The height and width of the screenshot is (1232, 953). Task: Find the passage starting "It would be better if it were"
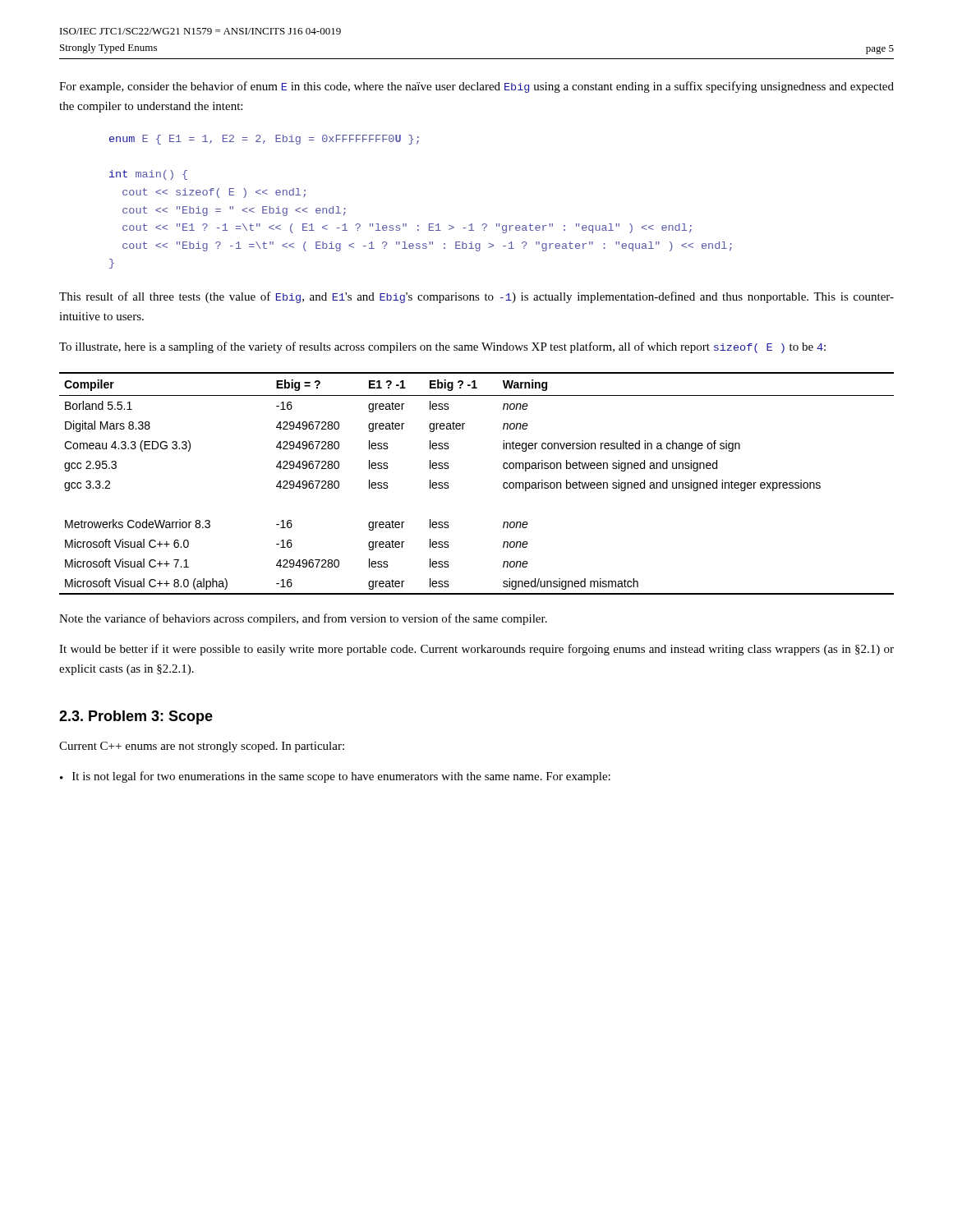[476, 659]
